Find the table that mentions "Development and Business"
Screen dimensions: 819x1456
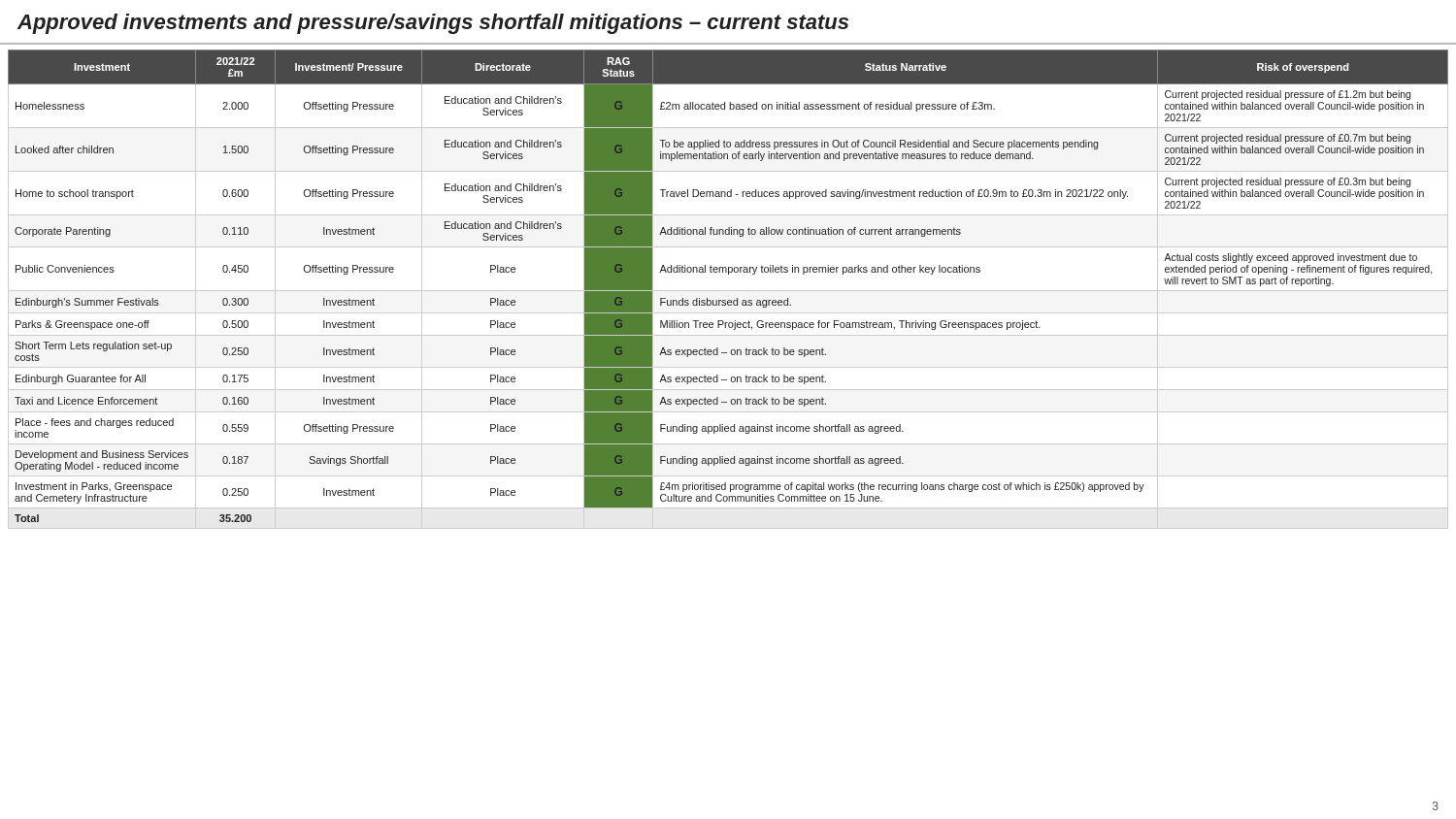point(728,287)
